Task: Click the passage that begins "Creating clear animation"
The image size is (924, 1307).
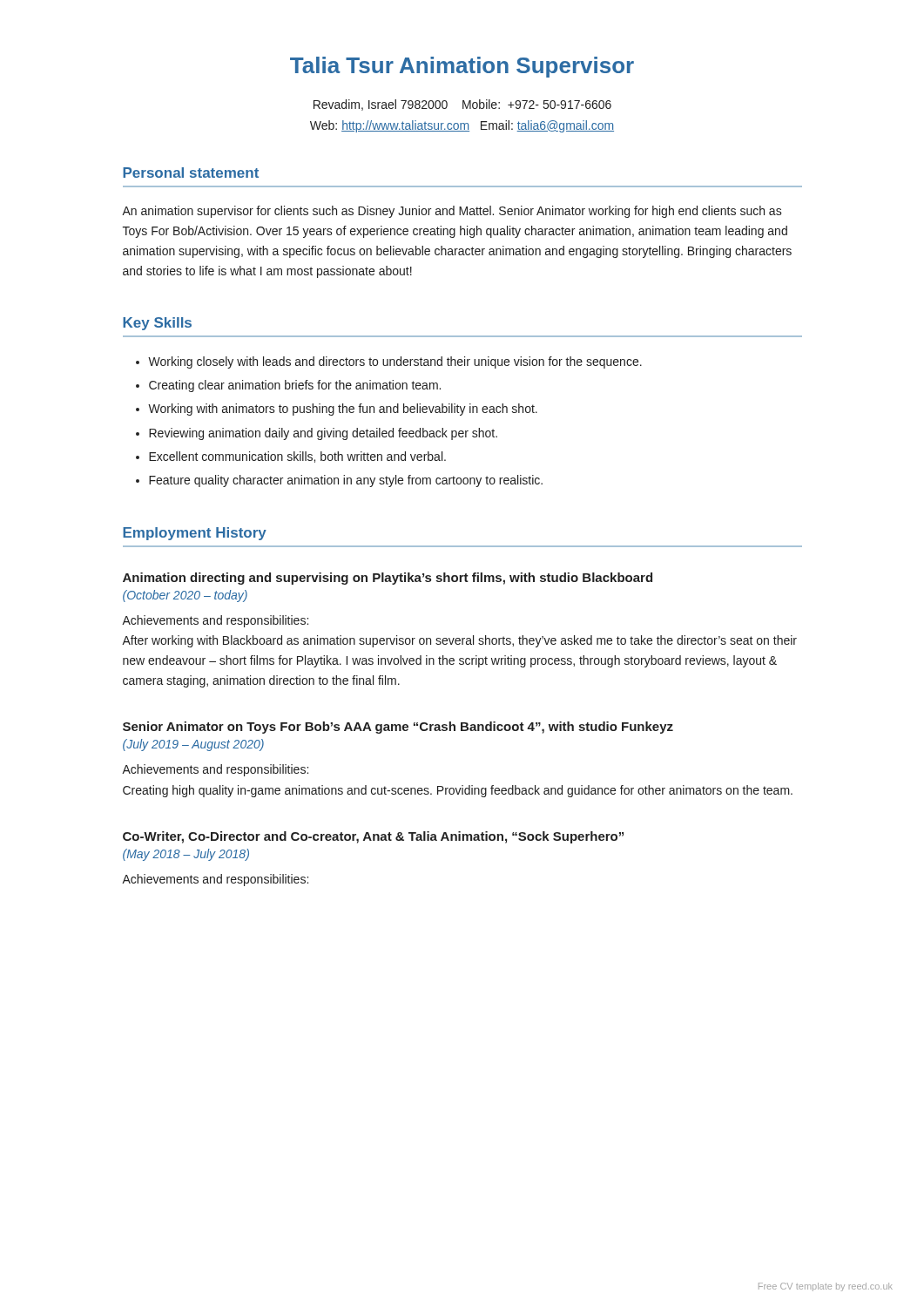Action: [295, 385]
